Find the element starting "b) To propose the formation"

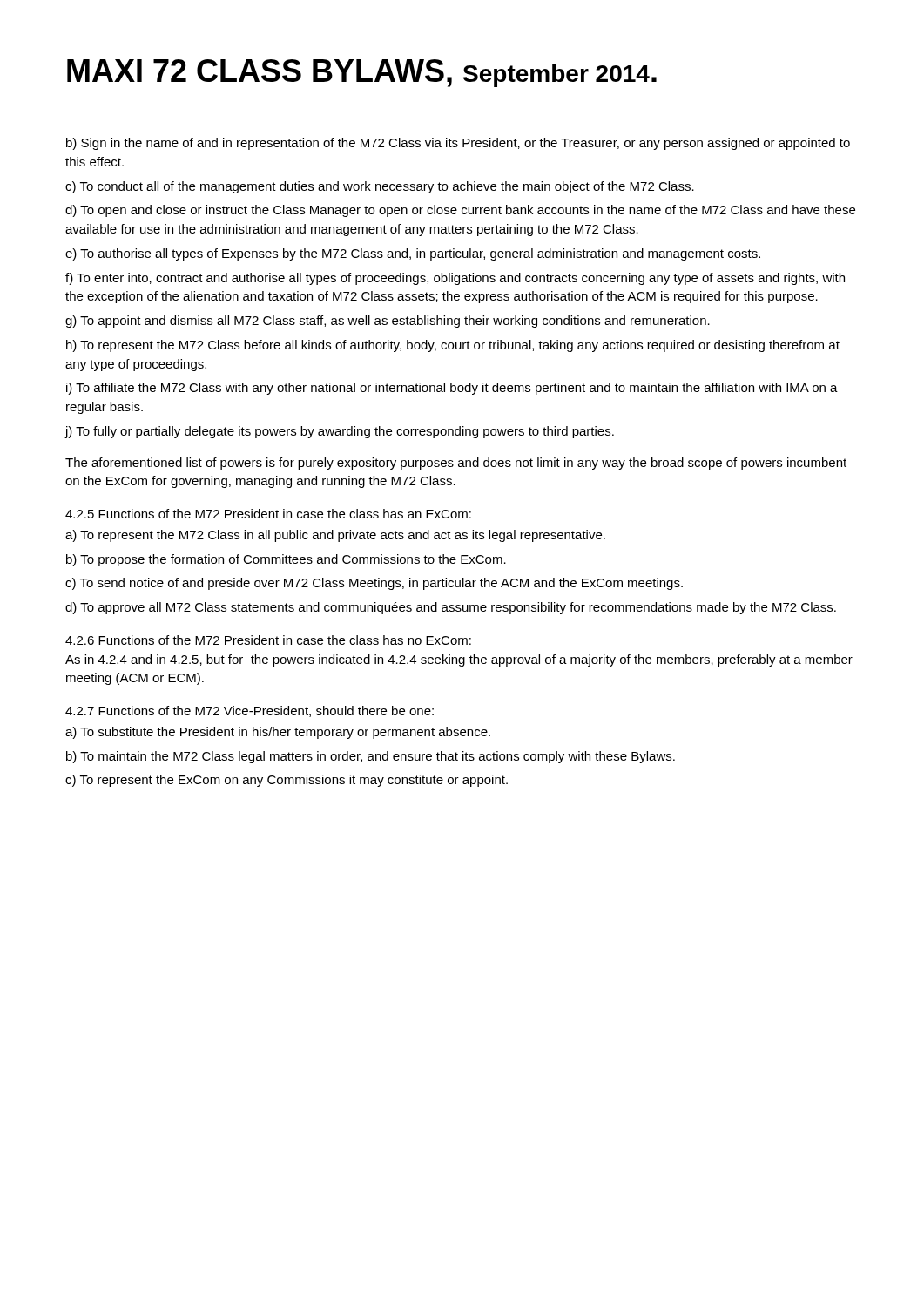pos(286,559)
